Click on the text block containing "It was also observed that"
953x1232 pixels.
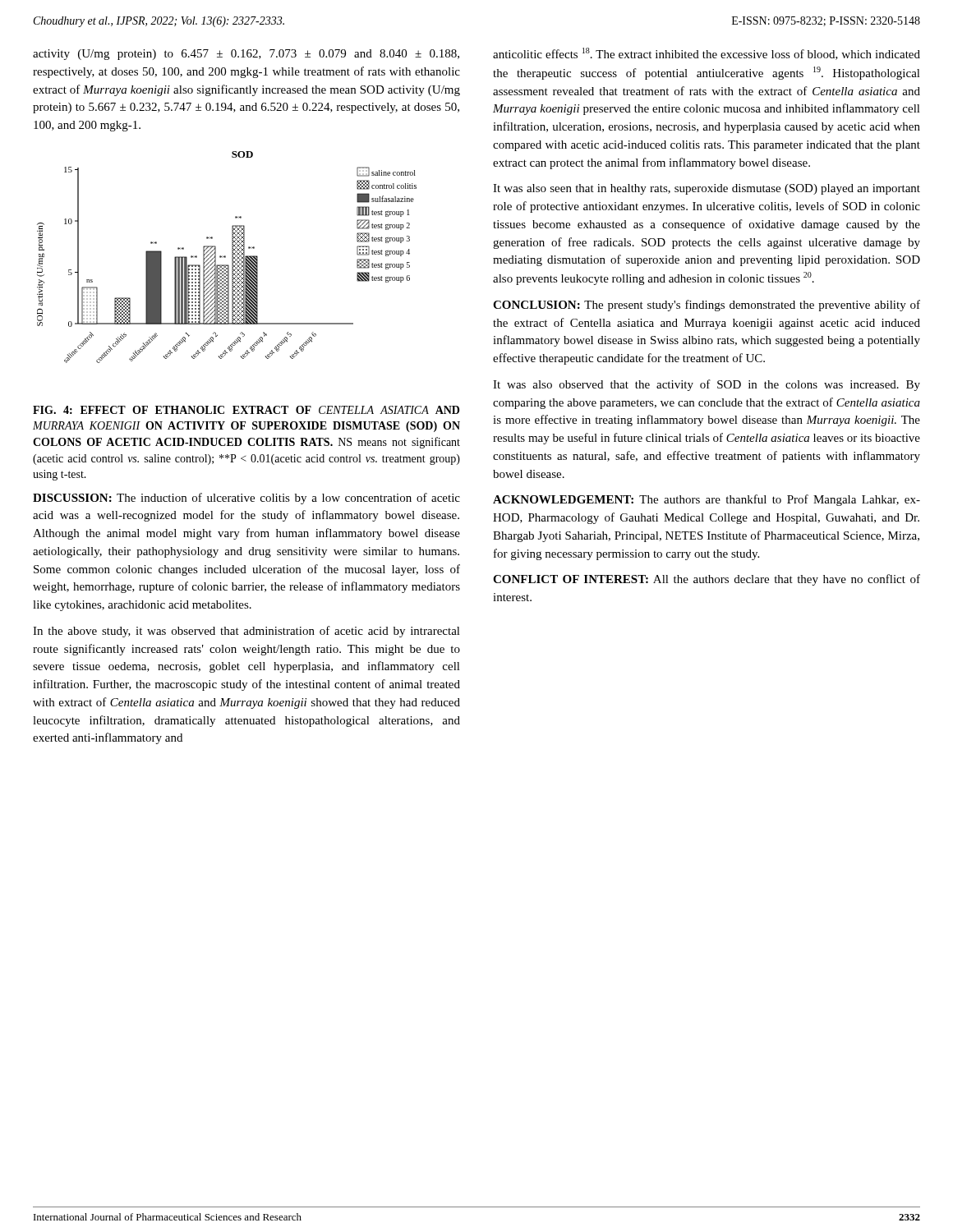click(707, 430)
